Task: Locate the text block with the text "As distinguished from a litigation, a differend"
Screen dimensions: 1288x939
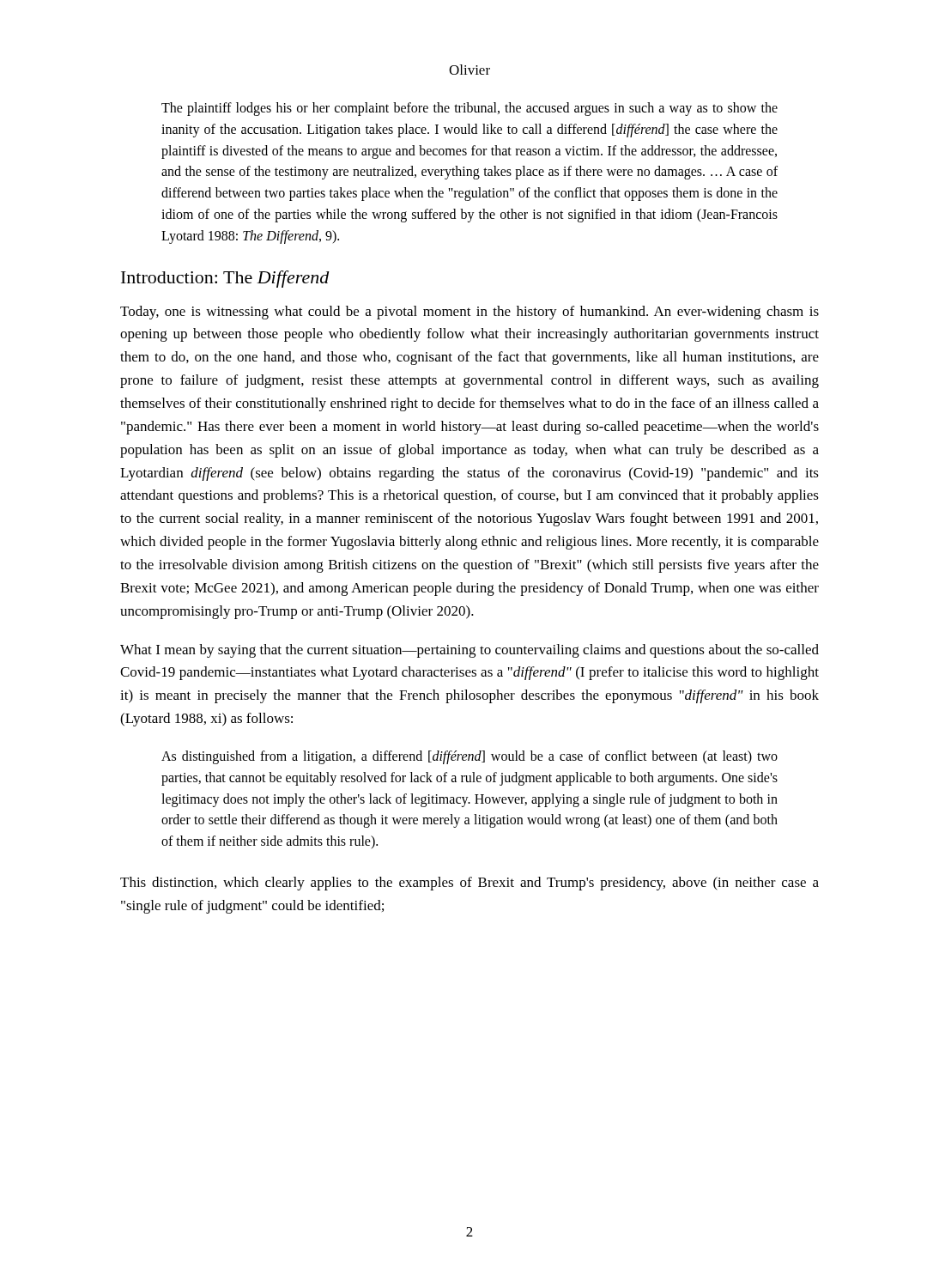Action: point(470,799)
